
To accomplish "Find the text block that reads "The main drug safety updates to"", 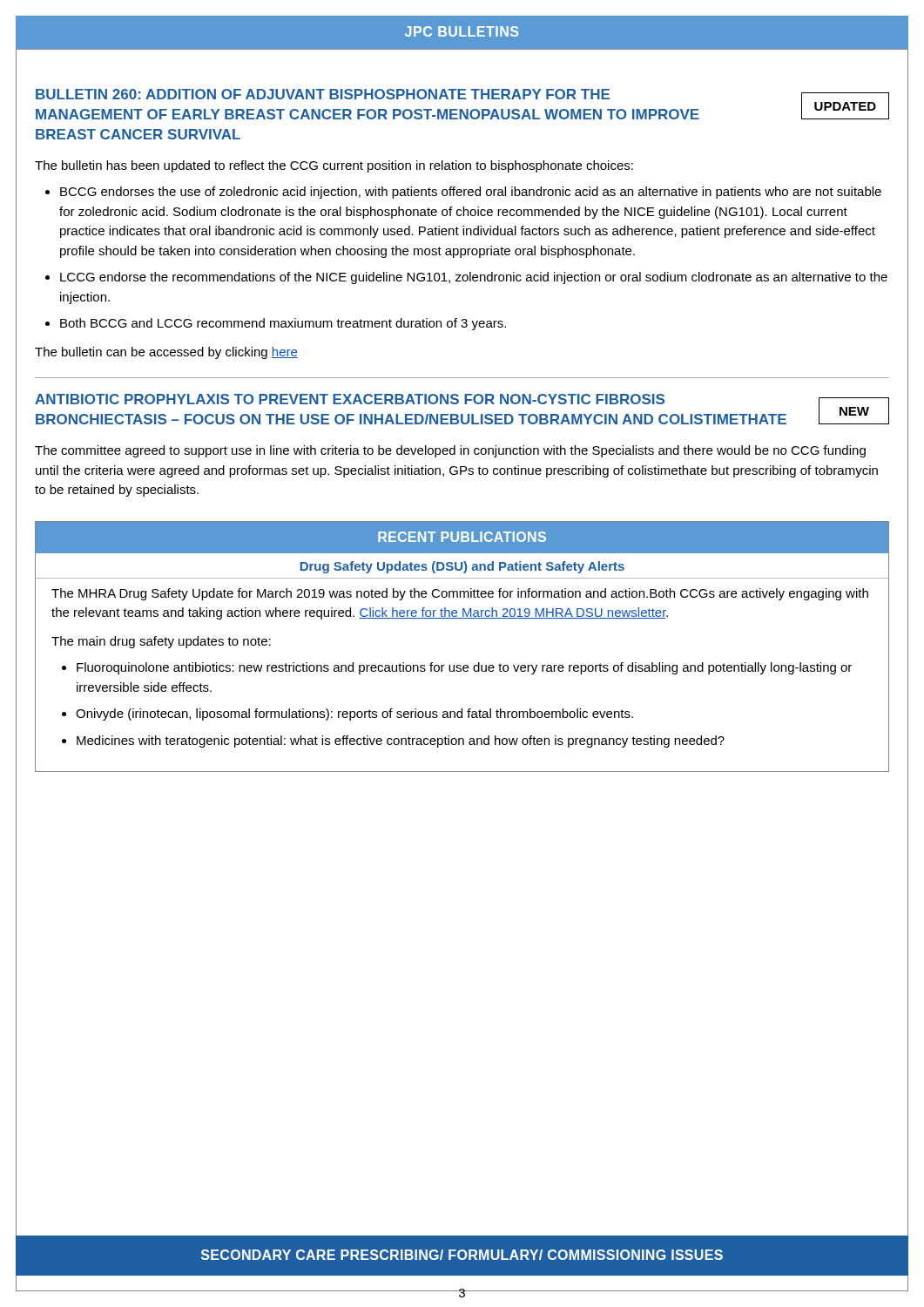I will [161, 641].
